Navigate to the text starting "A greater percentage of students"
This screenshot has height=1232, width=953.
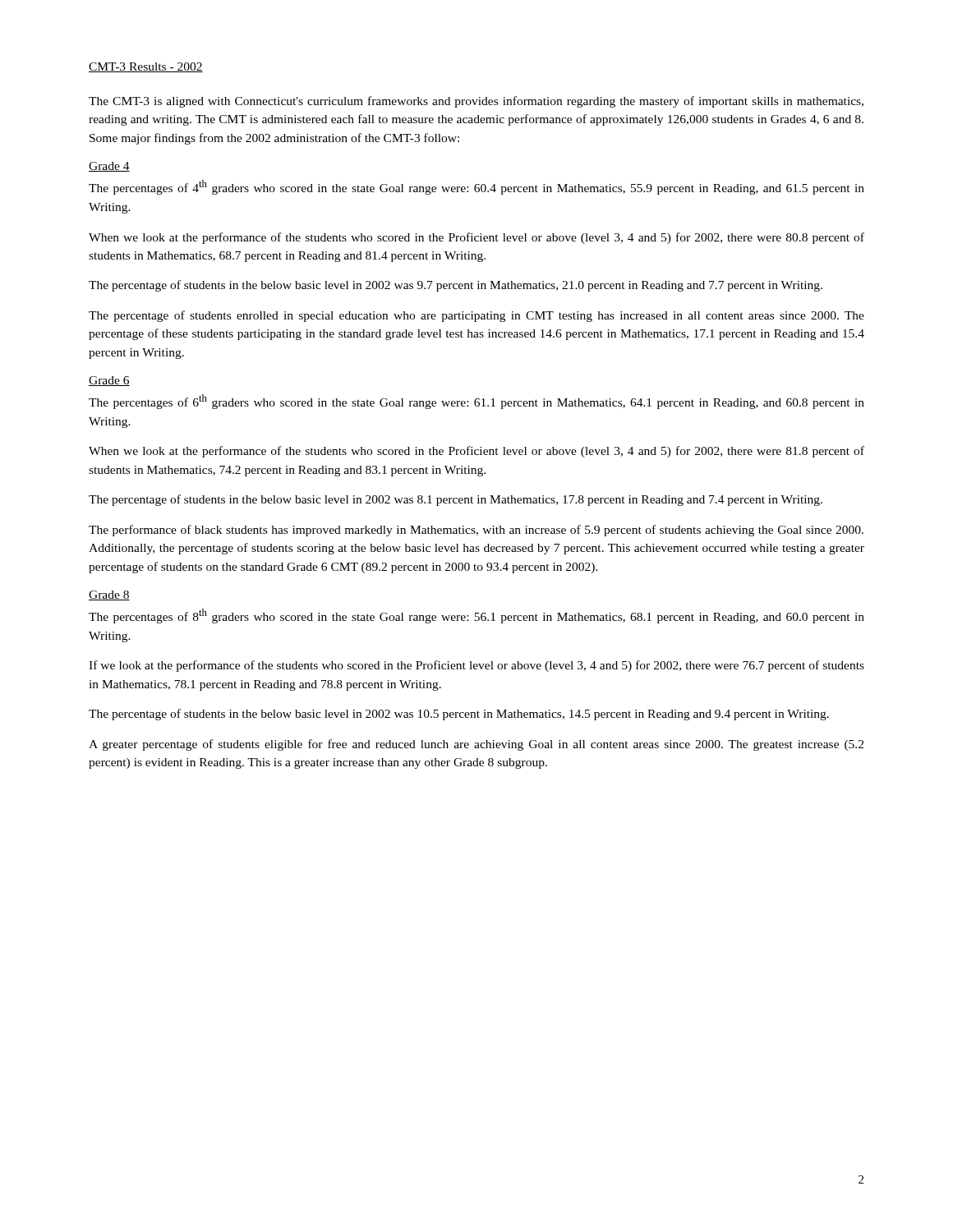coord(476,753)
